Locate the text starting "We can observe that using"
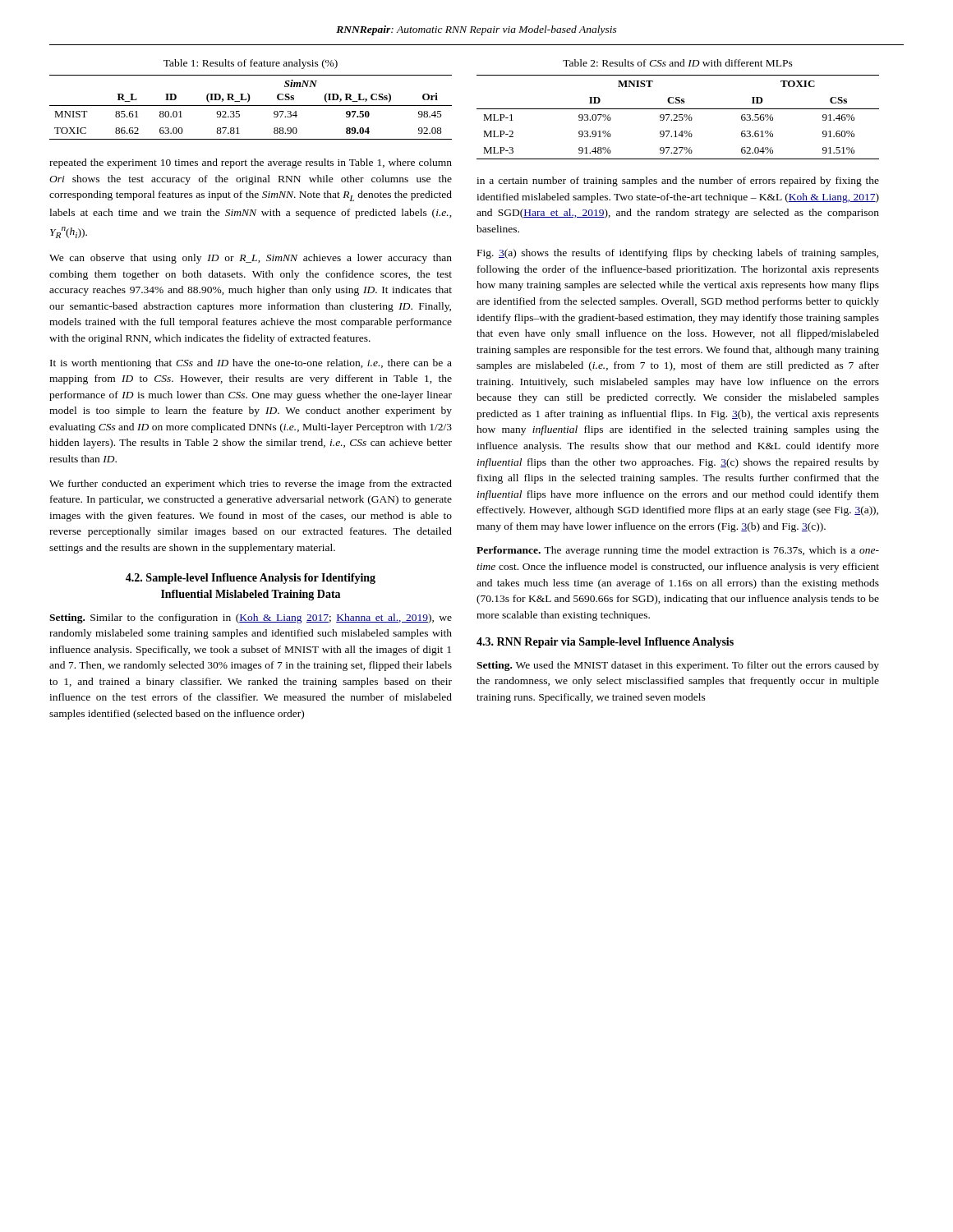This screenshot has height=1232, width=953. tap(251, 298)
